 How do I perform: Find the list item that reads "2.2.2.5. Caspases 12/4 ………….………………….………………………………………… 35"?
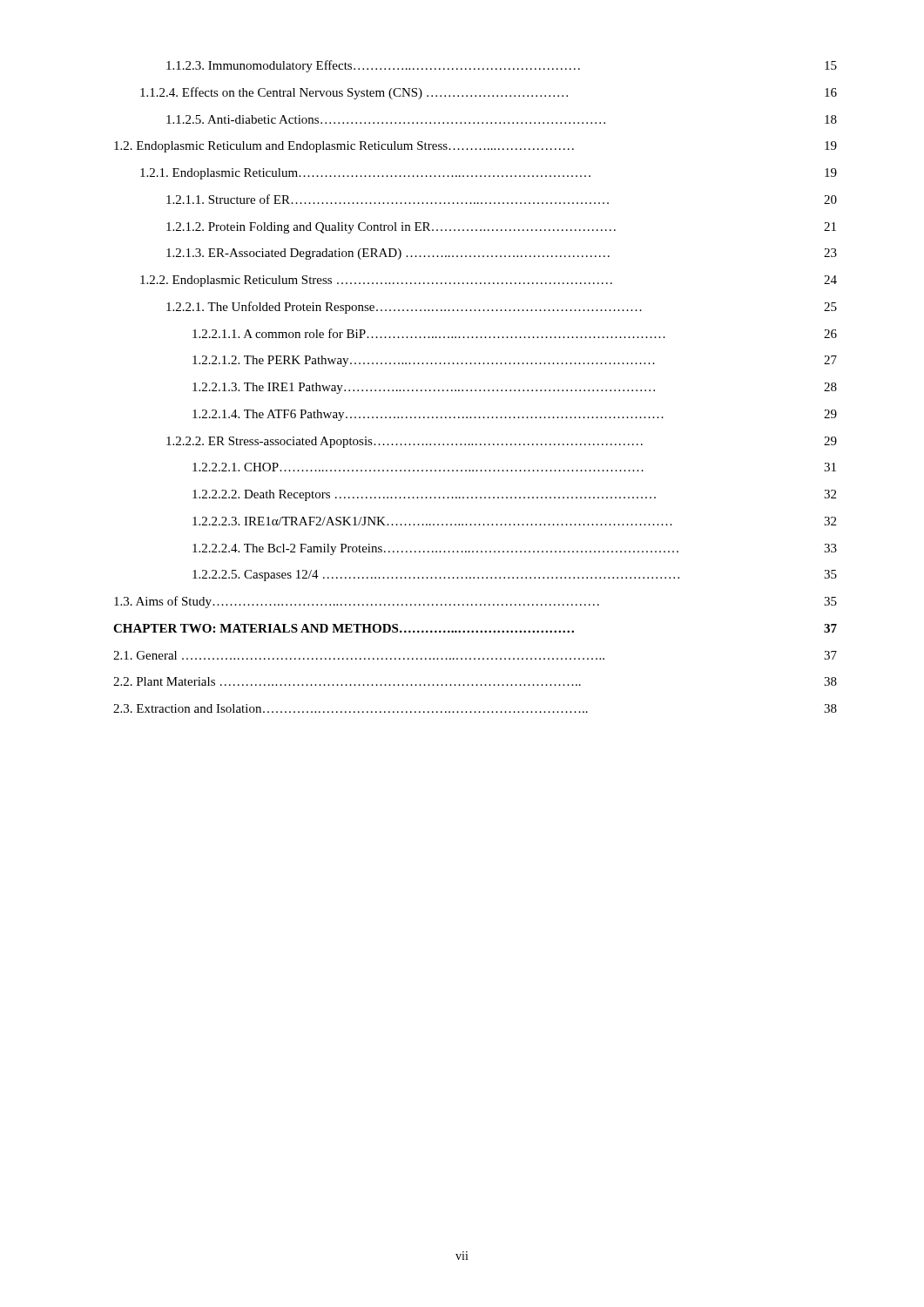click(514, 575)
